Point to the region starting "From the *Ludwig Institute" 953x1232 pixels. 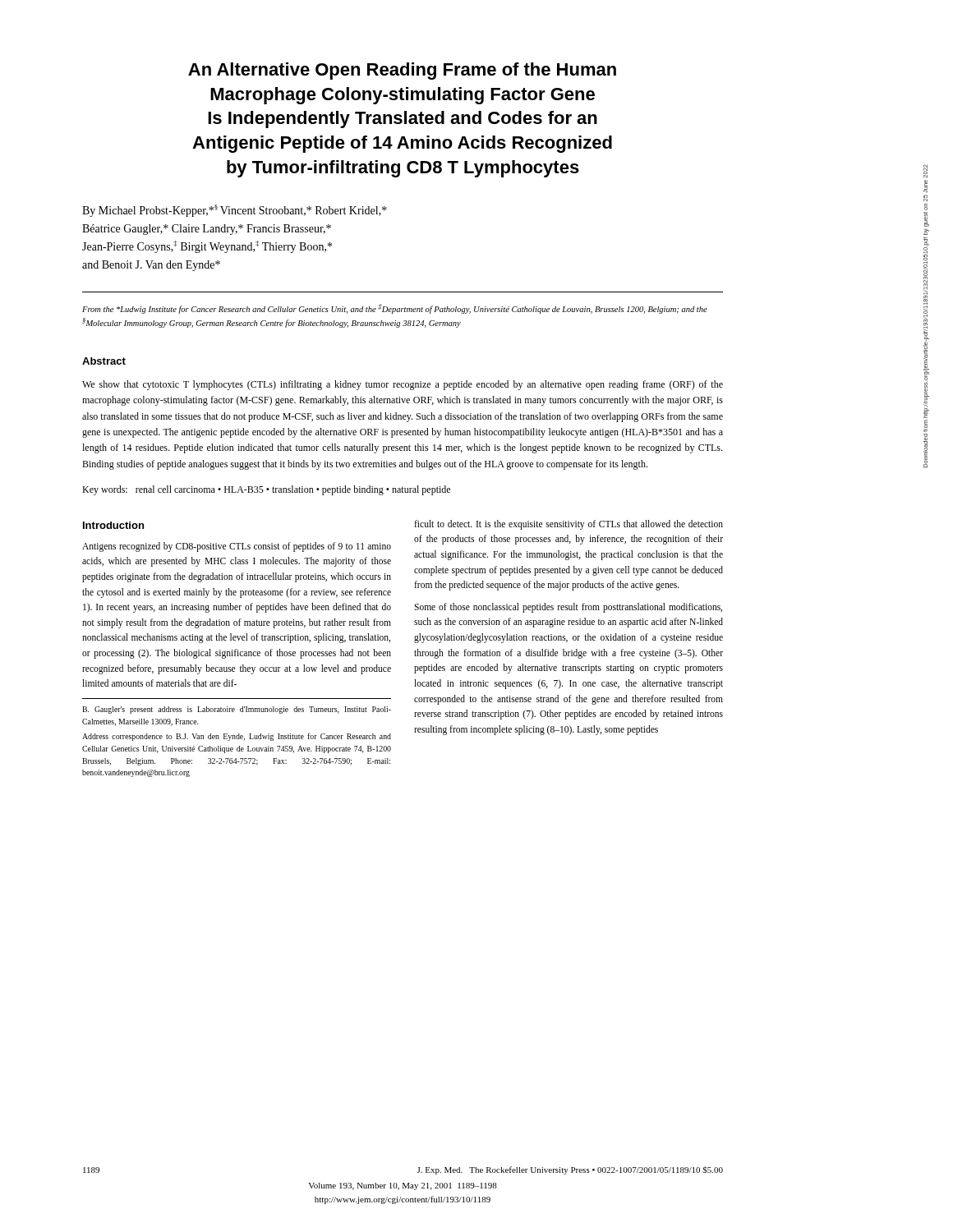[x=403, y=315]
